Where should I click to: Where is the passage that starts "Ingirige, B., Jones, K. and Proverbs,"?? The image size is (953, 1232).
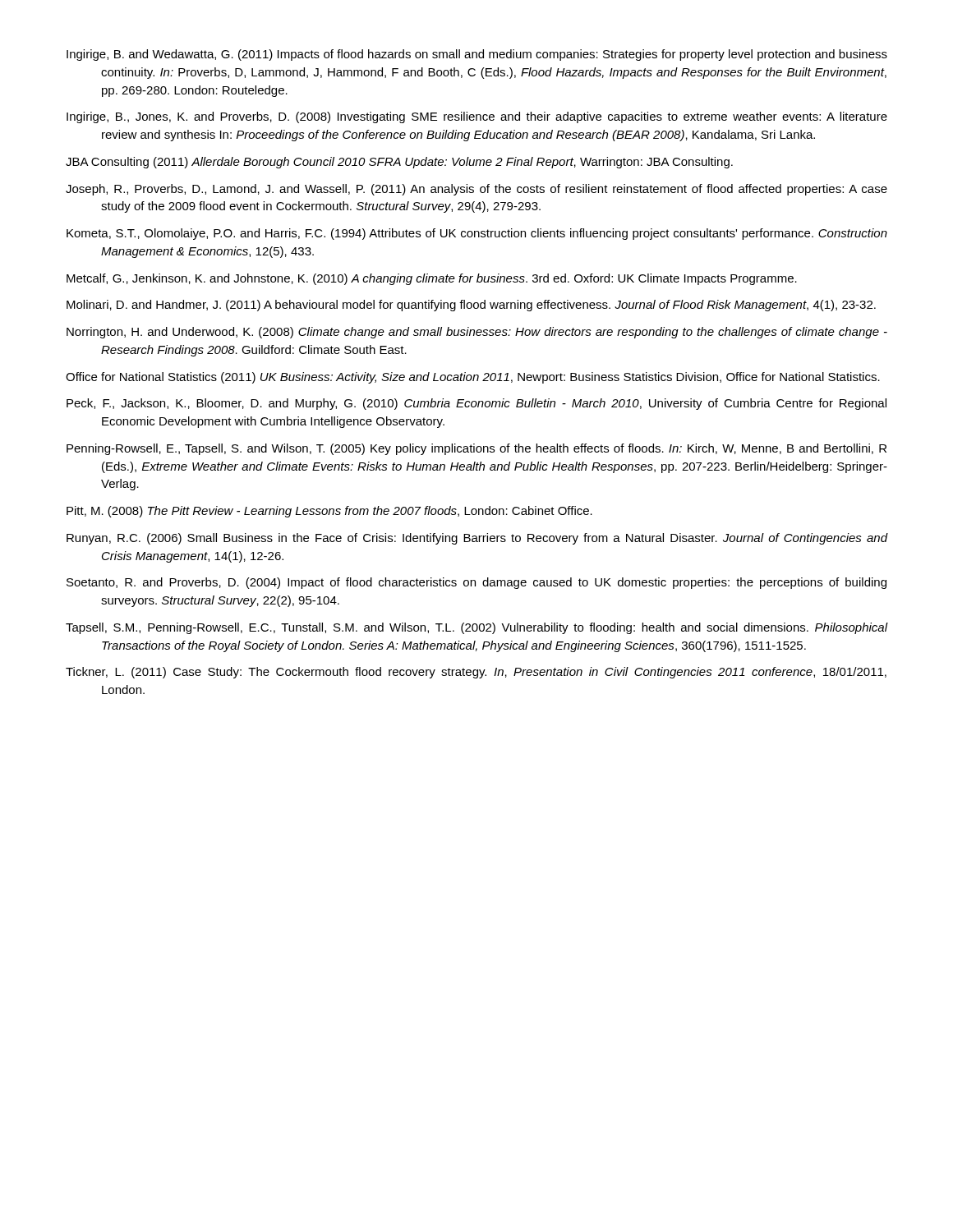pyautogui.click(x=476, y=126)
